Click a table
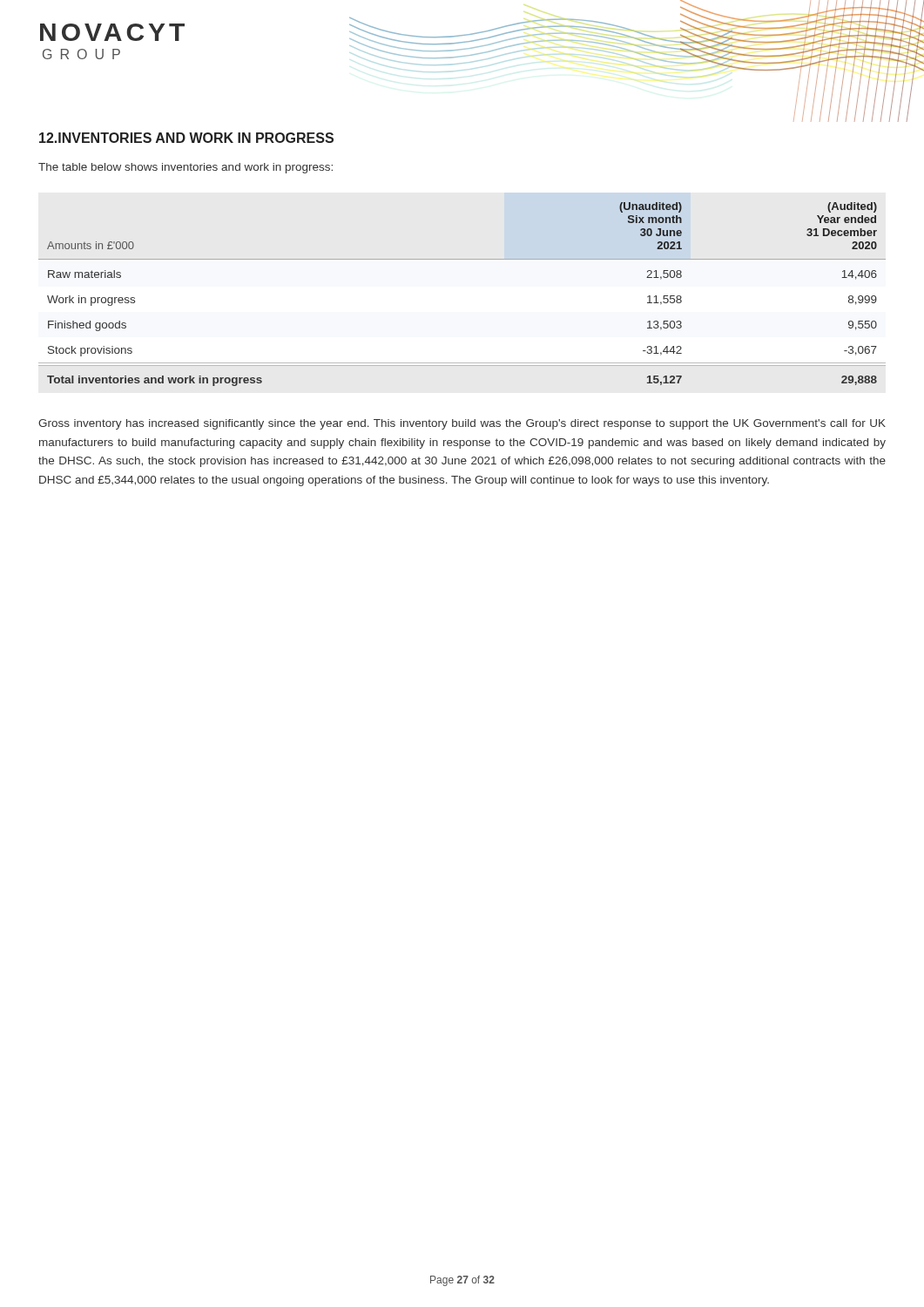The width and height of the screenshot is (924, 1307). pyautogui.click(x=462, y=293)
